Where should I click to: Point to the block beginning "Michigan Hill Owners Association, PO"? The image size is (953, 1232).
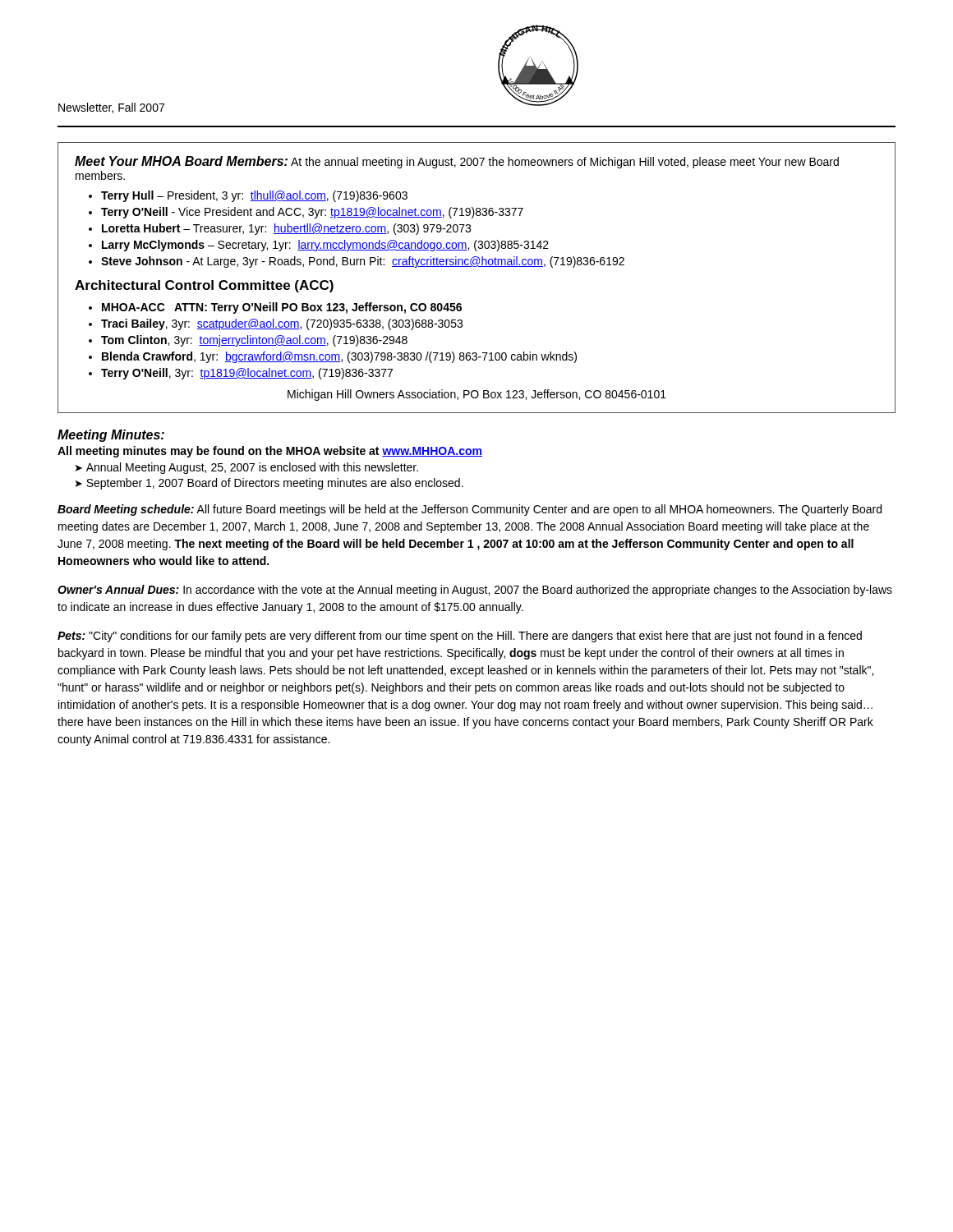[x=476, y=394]
